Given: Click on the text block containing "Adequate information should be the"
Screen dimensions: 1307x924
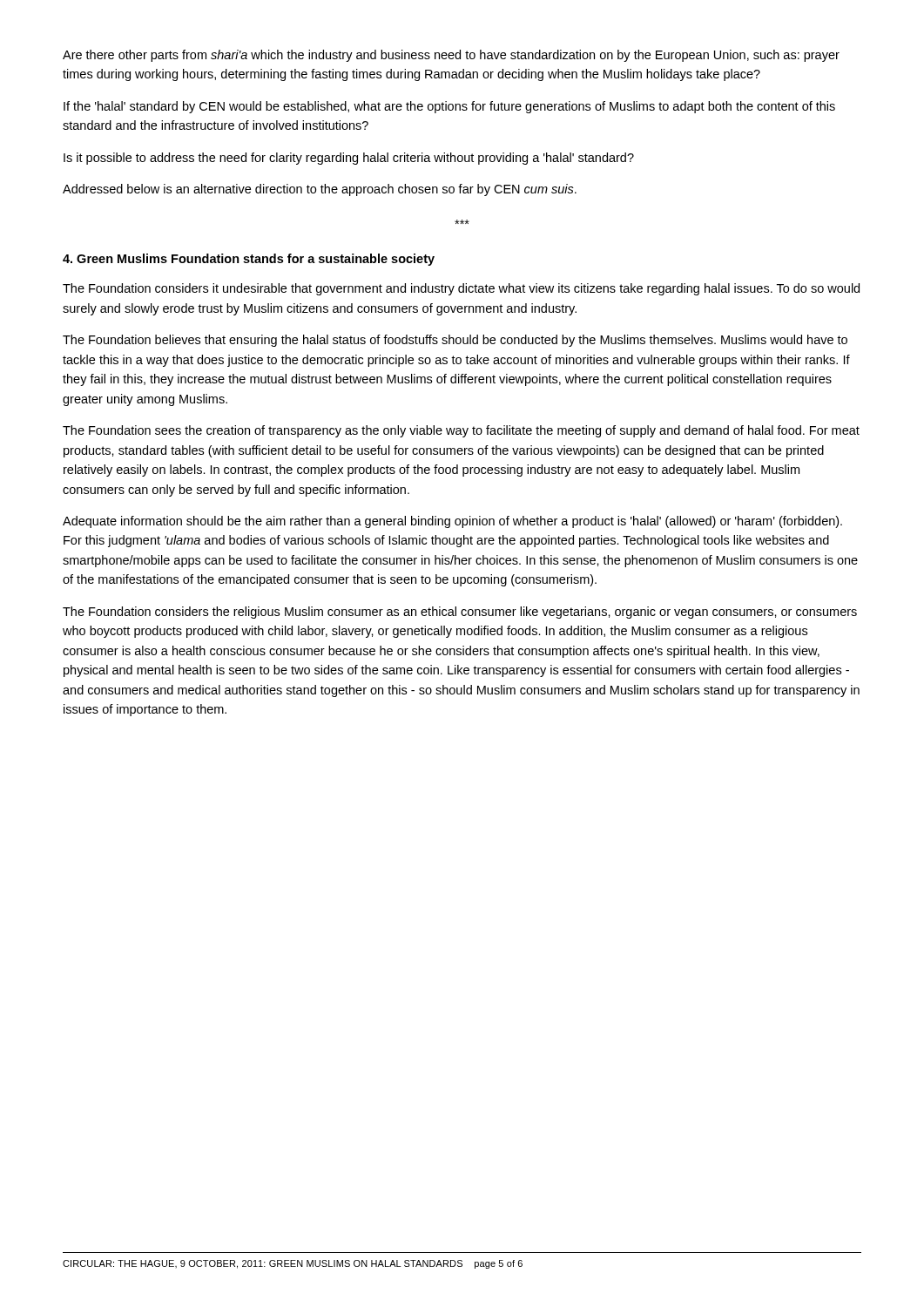Looking at the screenshot, I should (460, 550).
